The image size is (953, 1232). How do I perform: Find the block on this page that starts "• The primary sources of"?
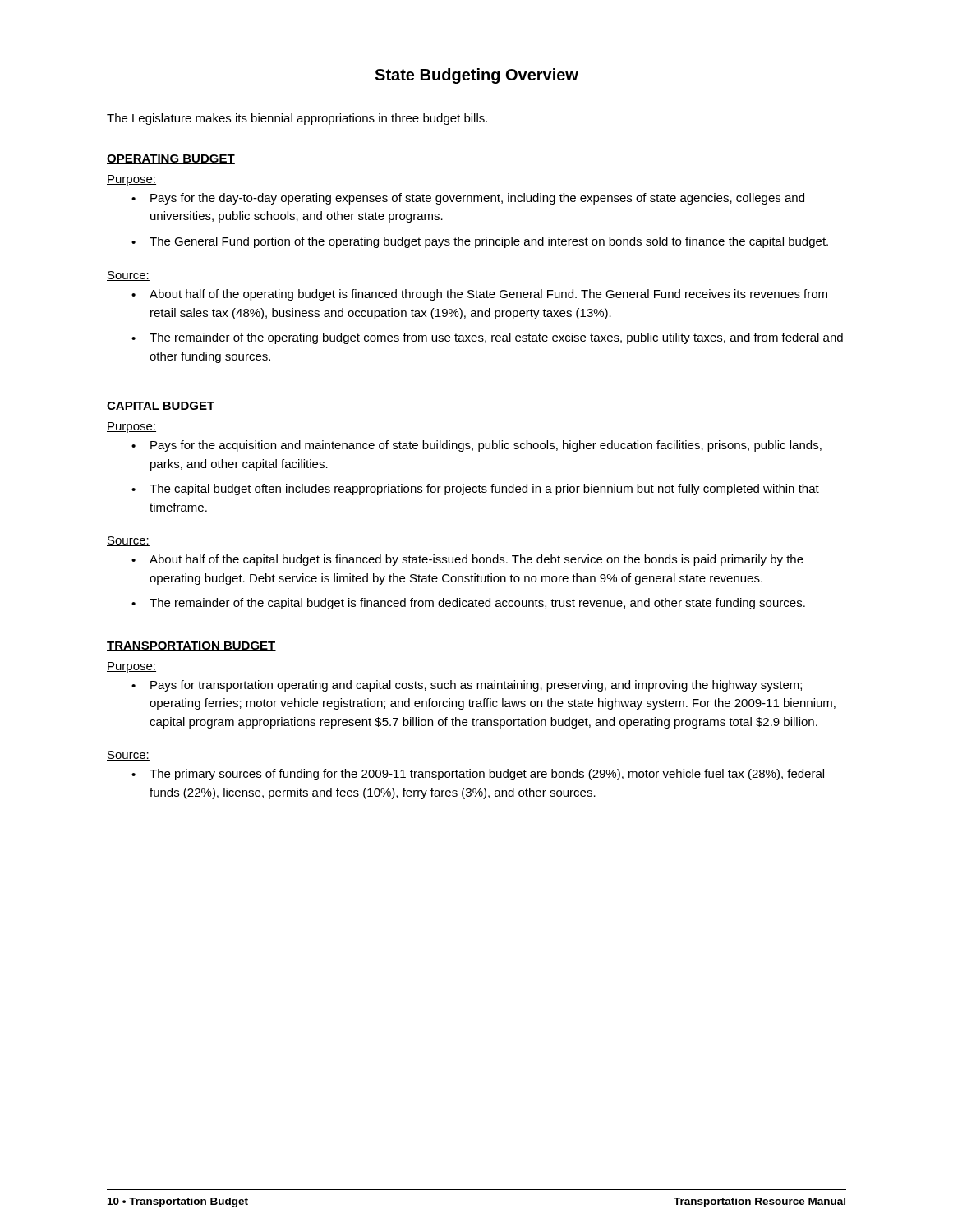point(489,783)
